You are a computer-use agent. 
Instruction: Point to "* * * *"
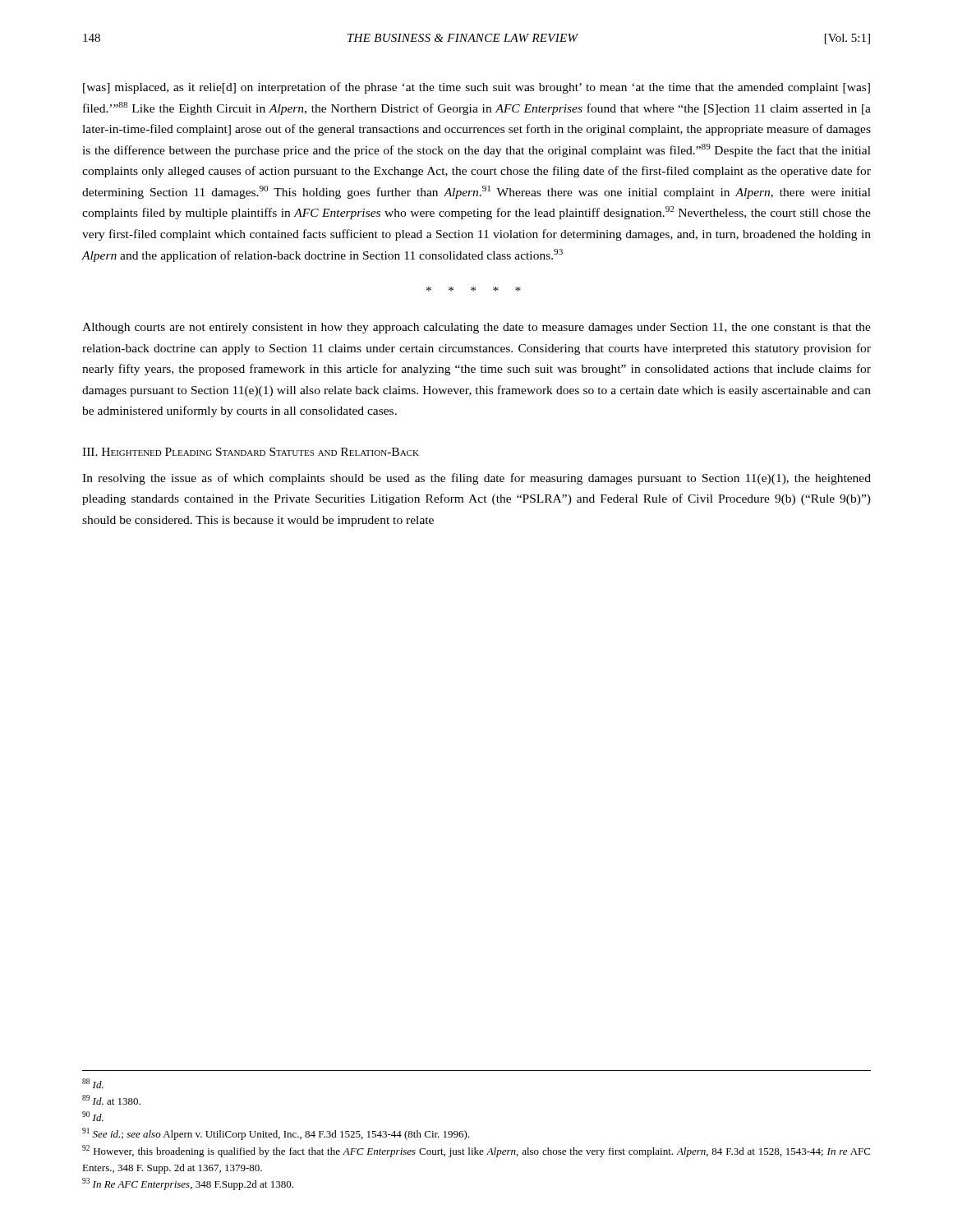[476, 290]
